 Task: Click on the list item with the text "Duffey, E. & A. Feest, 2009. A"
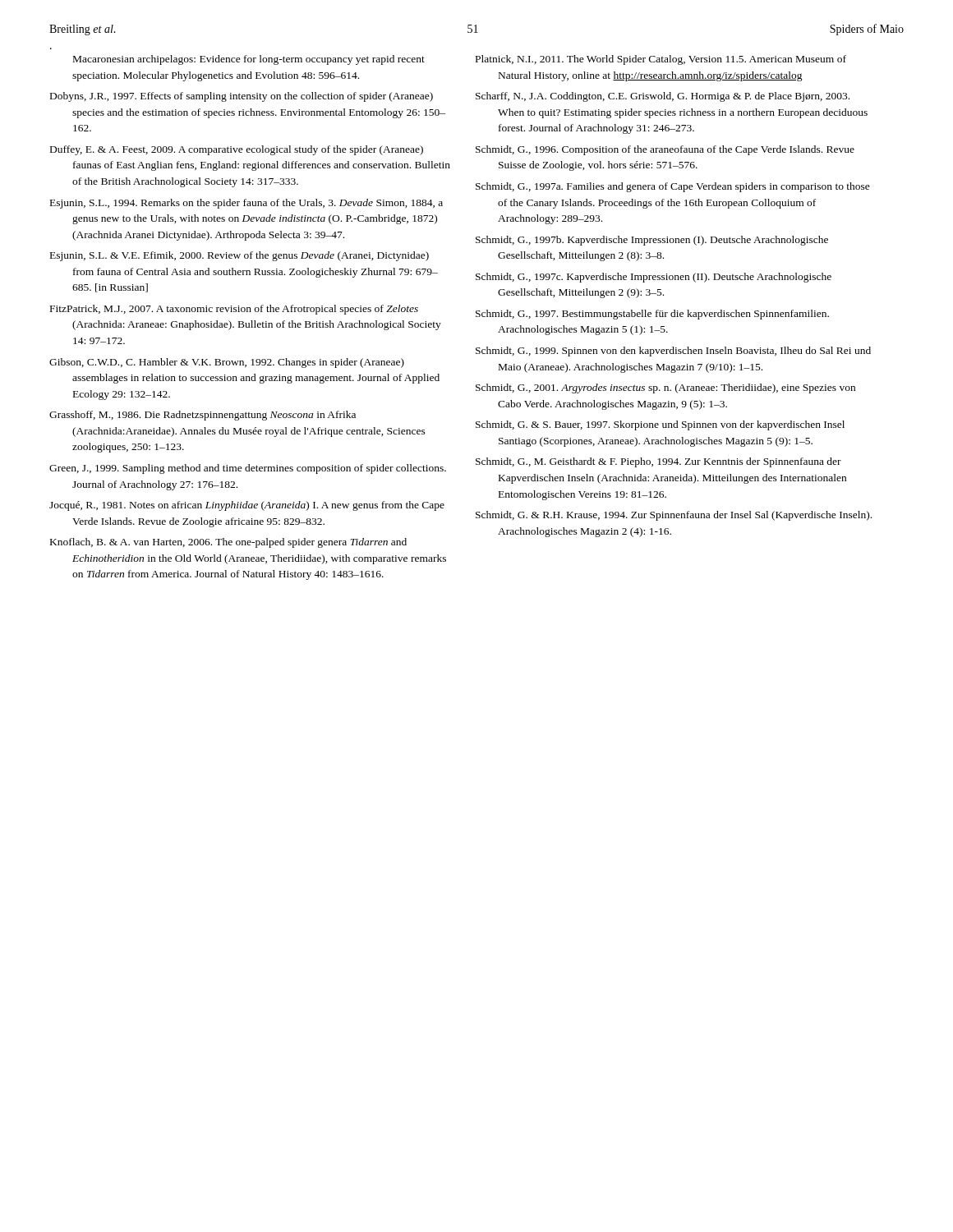pos(250,165)
